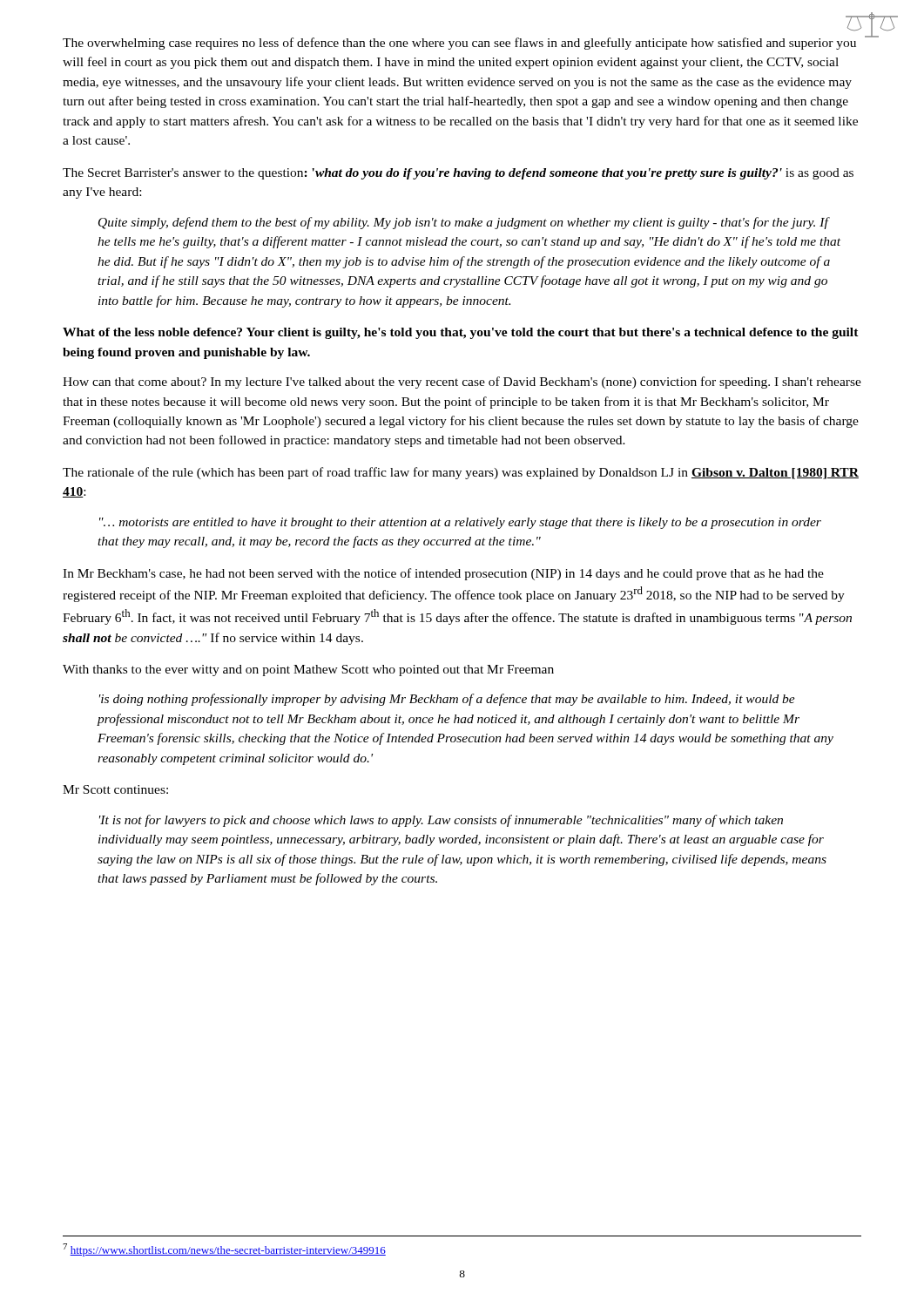
Task: Click on the block starting "With thanks to the ever witty"
Action: [308, 669]
